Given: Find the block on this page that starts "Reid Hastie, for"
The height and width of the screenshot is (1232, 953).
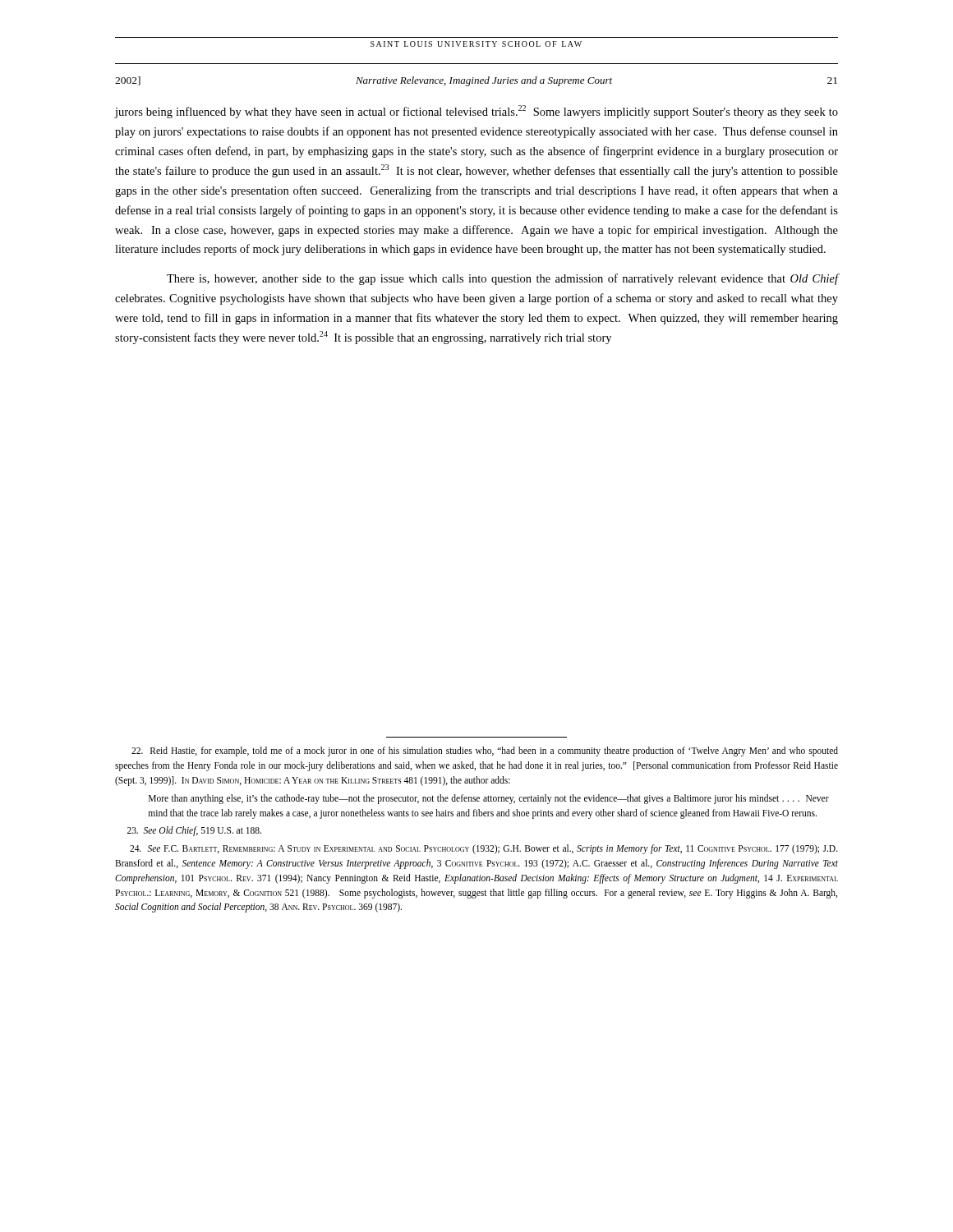Looking at the screenshot, I should pos(476,783).
